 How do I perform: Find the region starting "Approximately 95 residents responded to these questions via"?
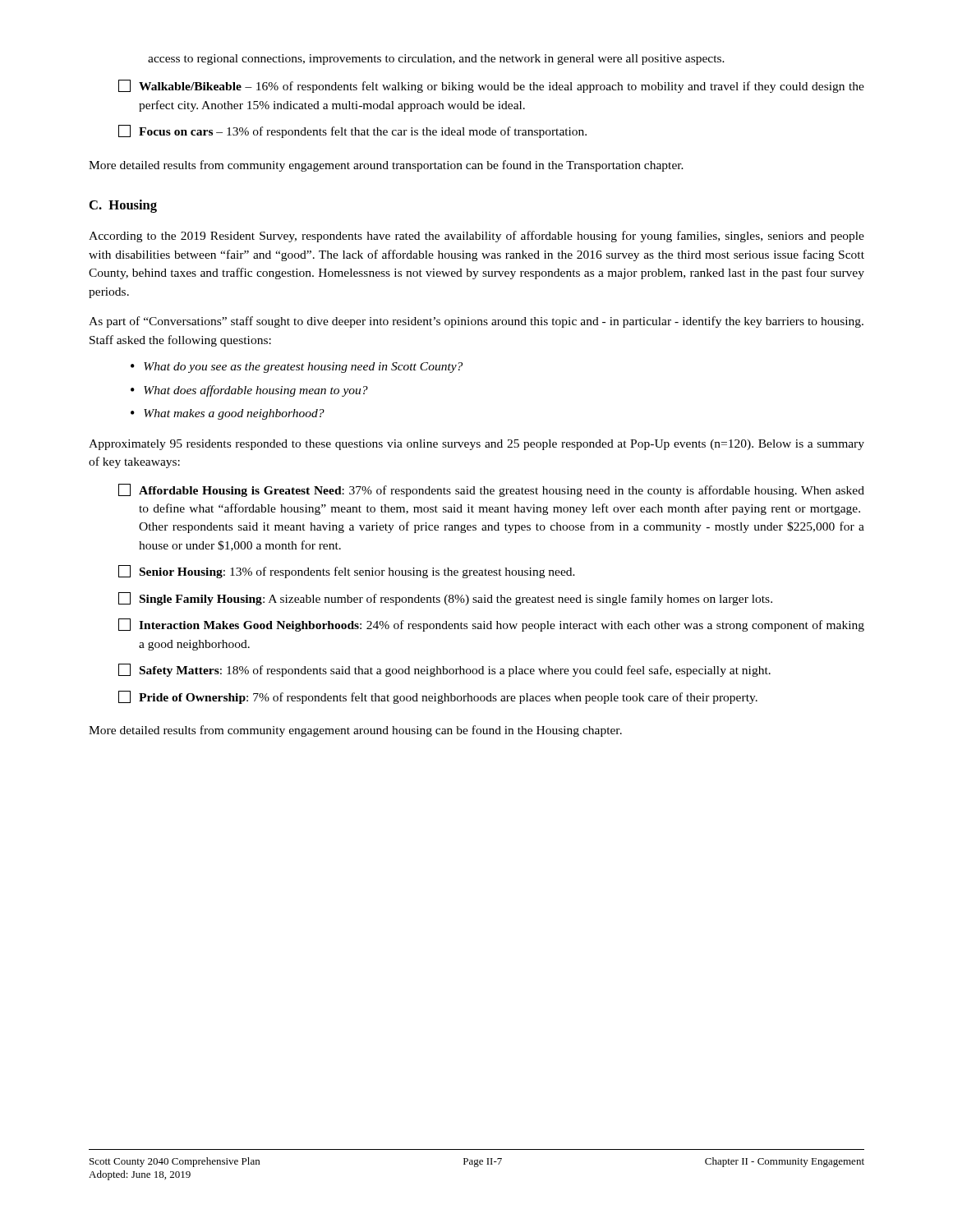[x=476, y=452]
